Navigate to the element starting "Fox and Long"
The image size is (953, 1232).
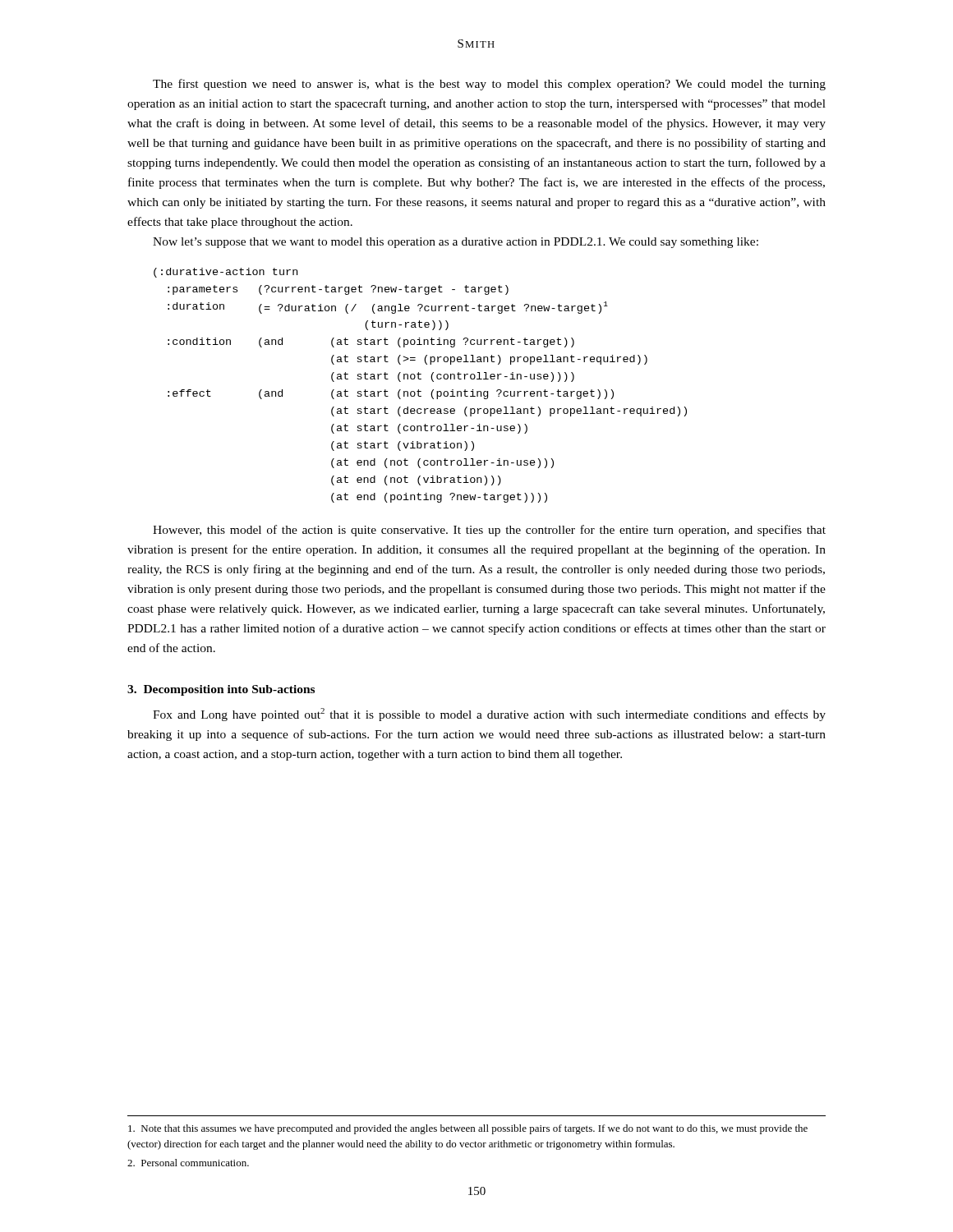point(476,734)
